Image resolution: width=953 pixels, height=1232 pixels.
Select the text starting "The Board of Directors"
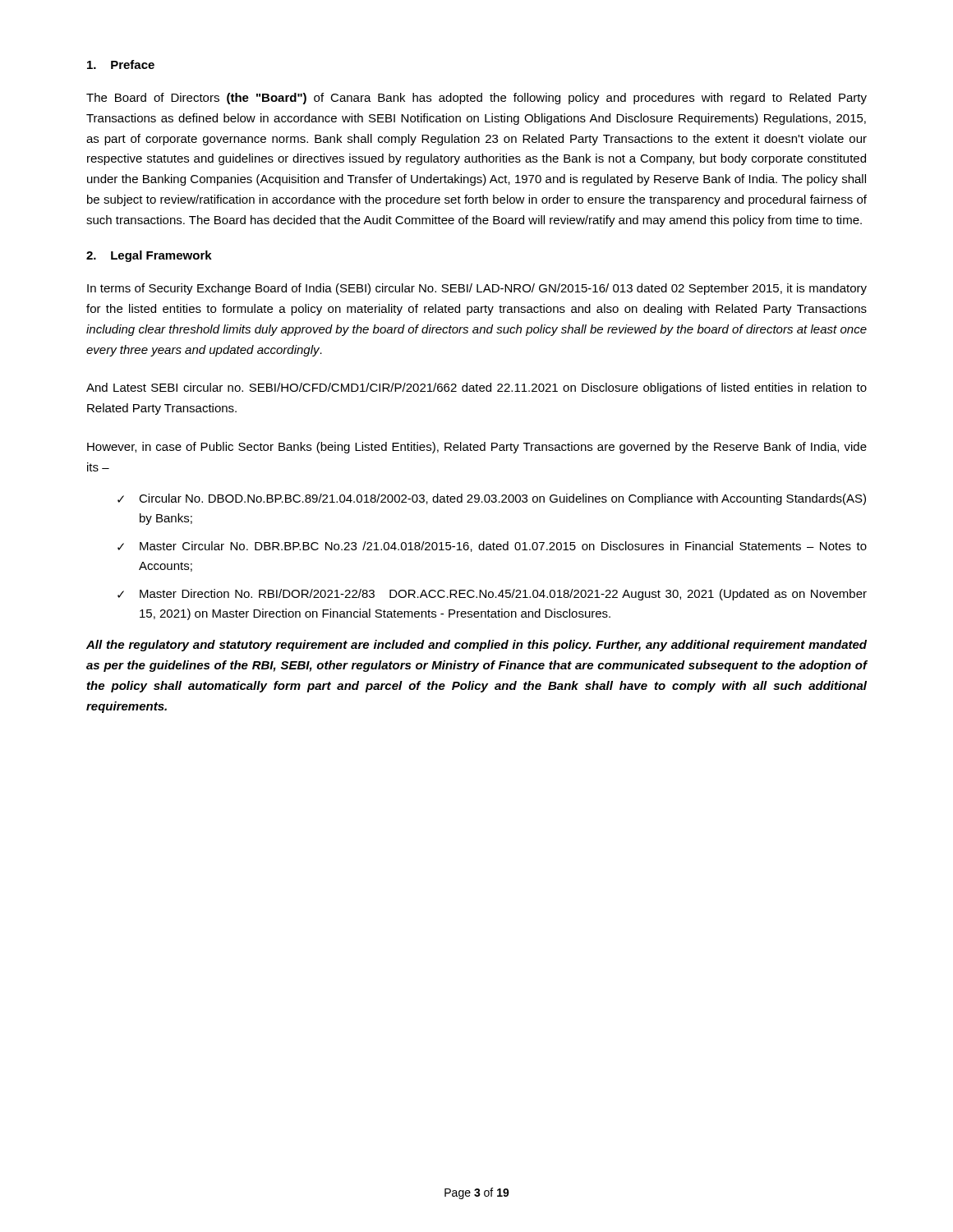pos(476,158)
